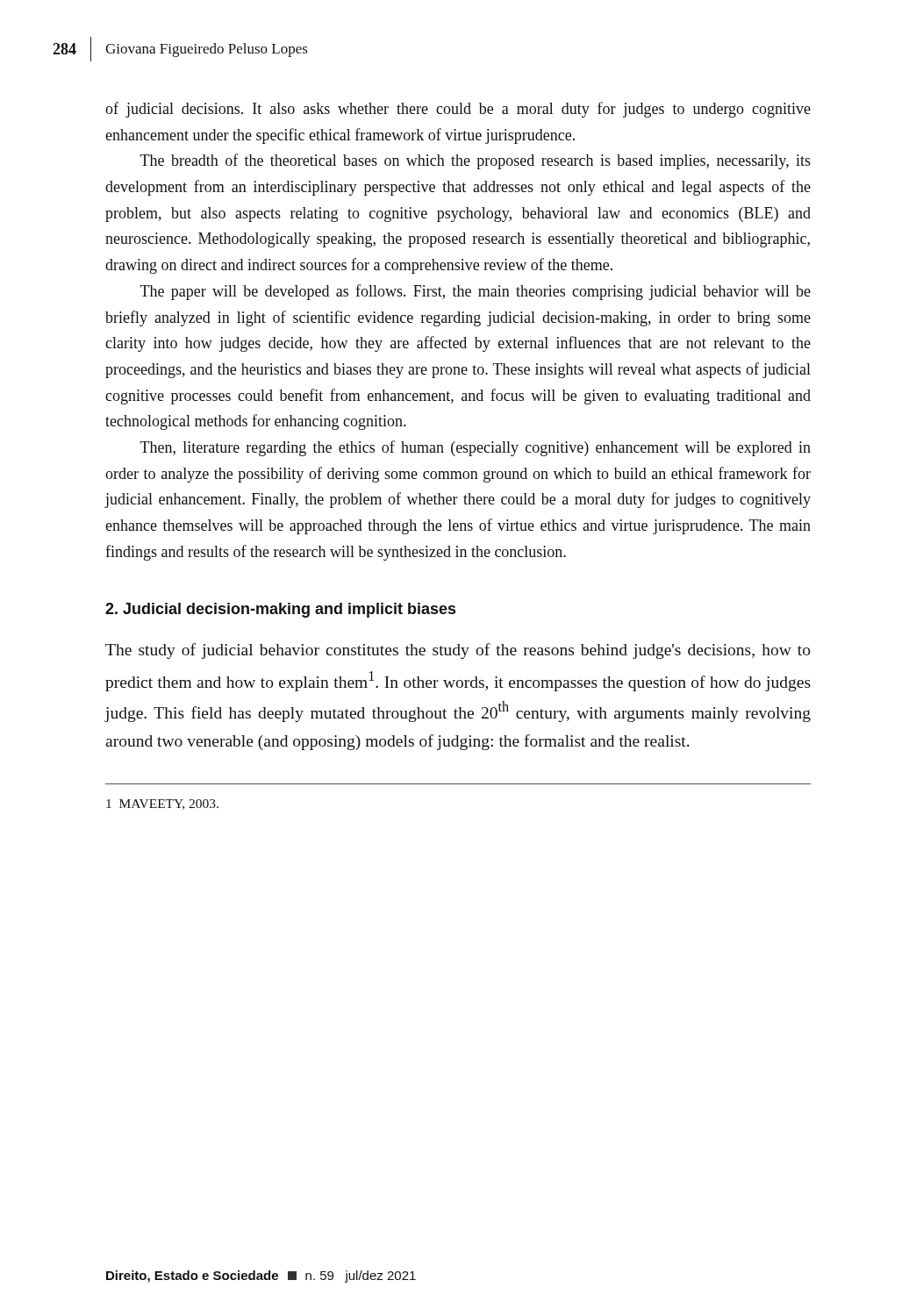The height and width of the screenshot is (1316, 916).
Task: Click on the text block with the text "of judicial decisions. It"
Action: [x=458, y=331]
